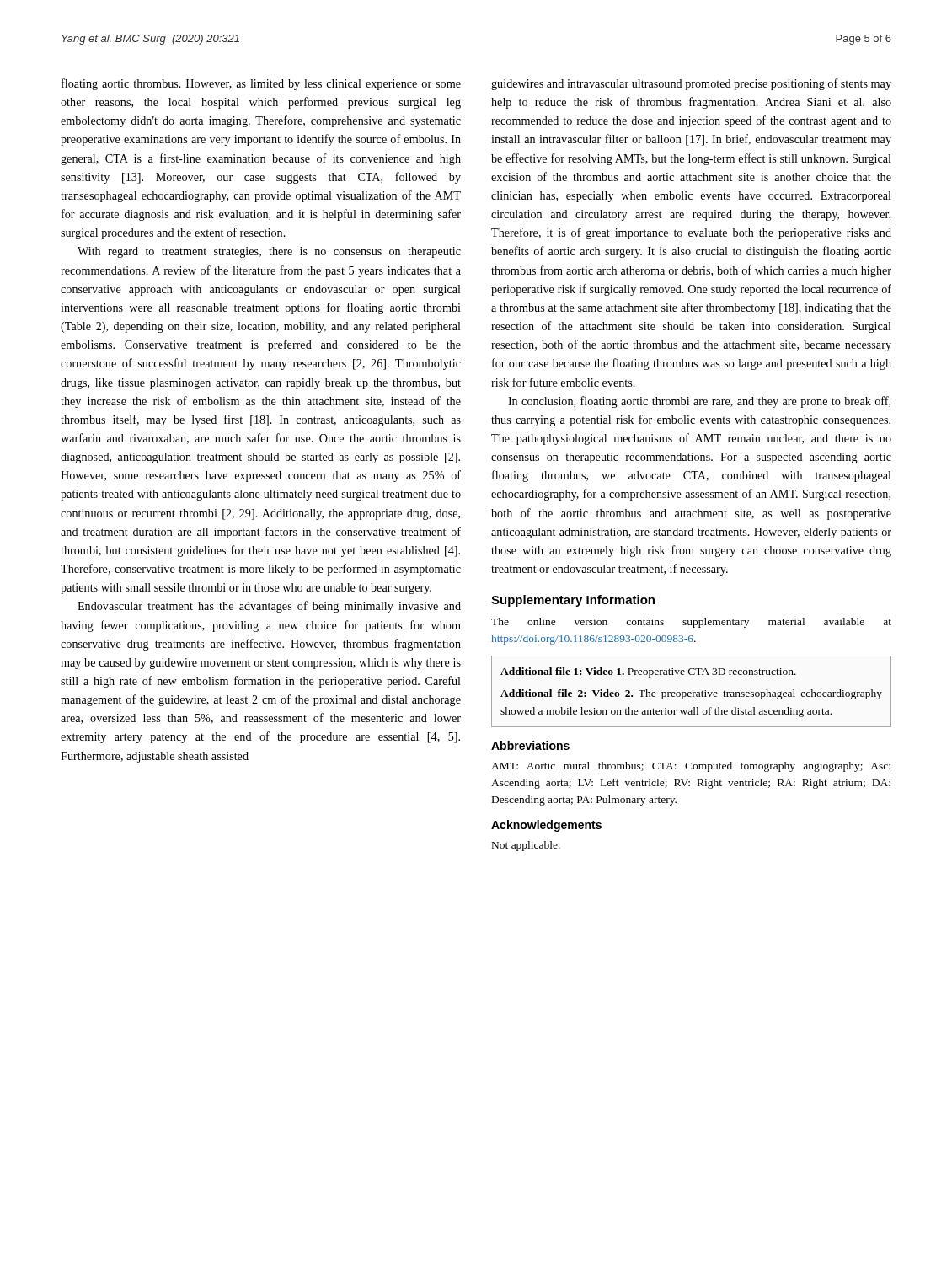Find the text starting "With regard to treatment"
Image resolution: width=952 pixels, height=1264 pixels.
(261, 420)
